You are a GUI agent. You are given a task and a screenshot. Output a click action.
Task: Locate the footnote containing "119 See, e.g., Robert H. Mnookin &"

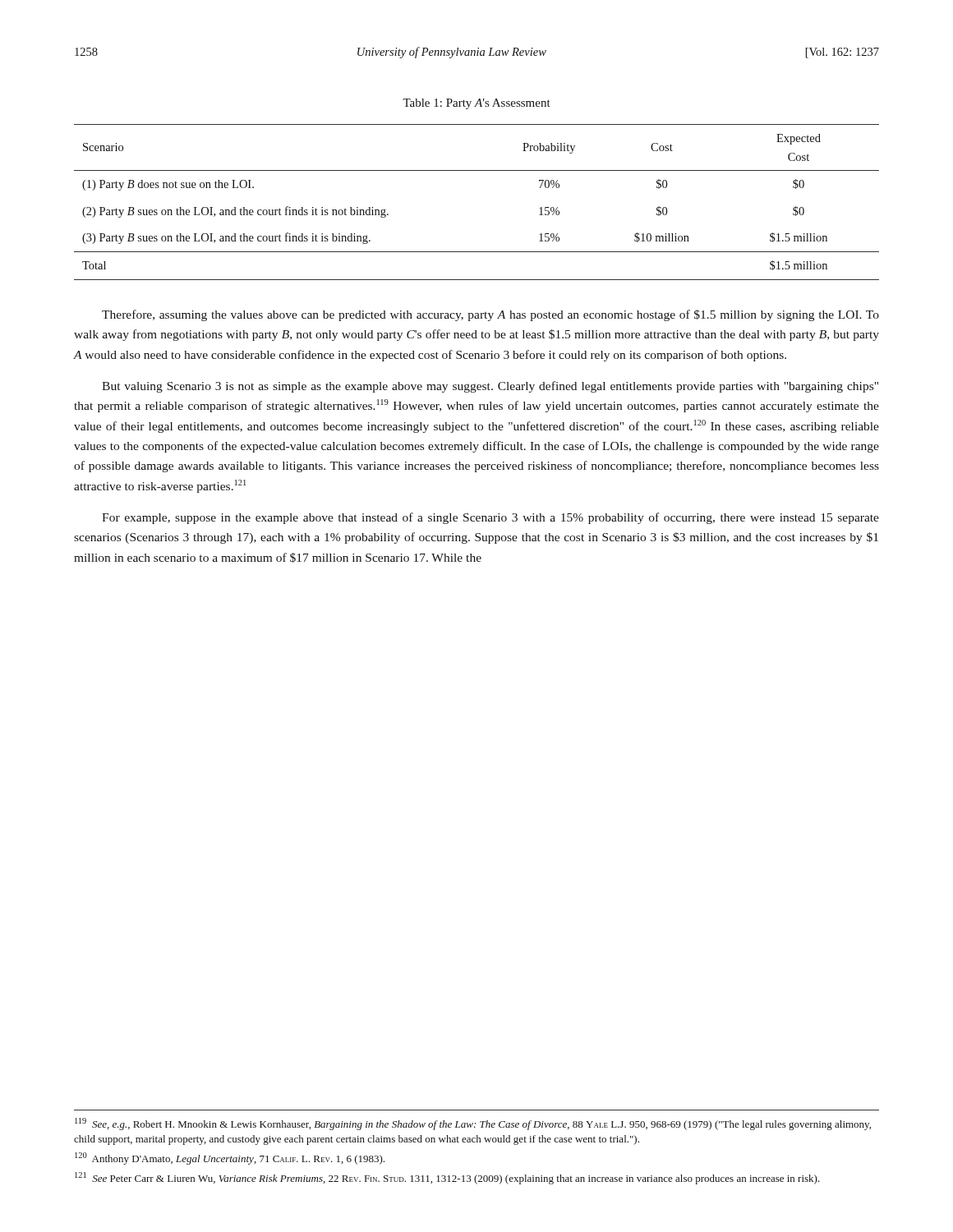473,1131
